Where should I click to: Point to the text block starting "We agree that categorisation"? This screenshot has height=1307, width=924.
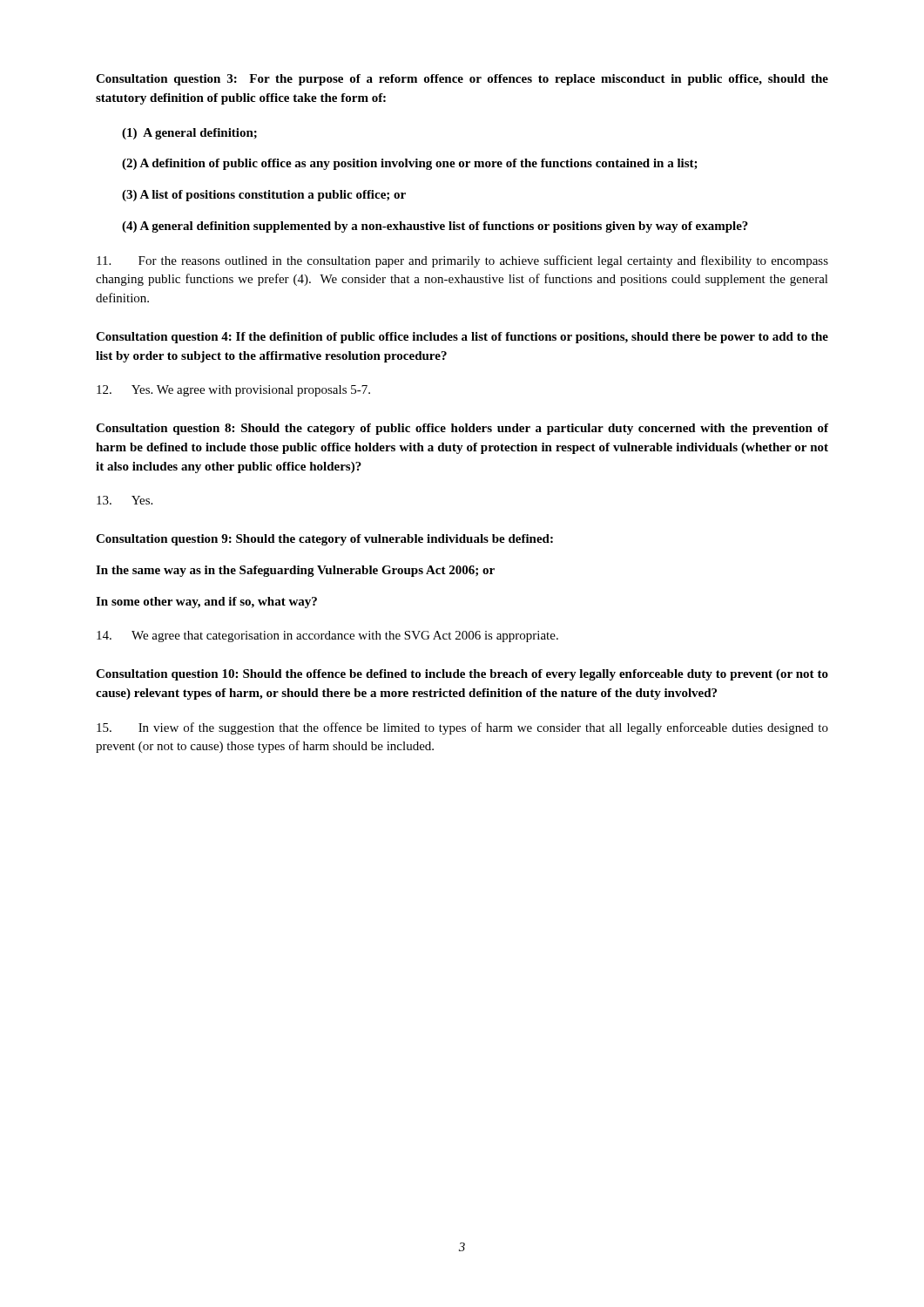tap(462, 636)
